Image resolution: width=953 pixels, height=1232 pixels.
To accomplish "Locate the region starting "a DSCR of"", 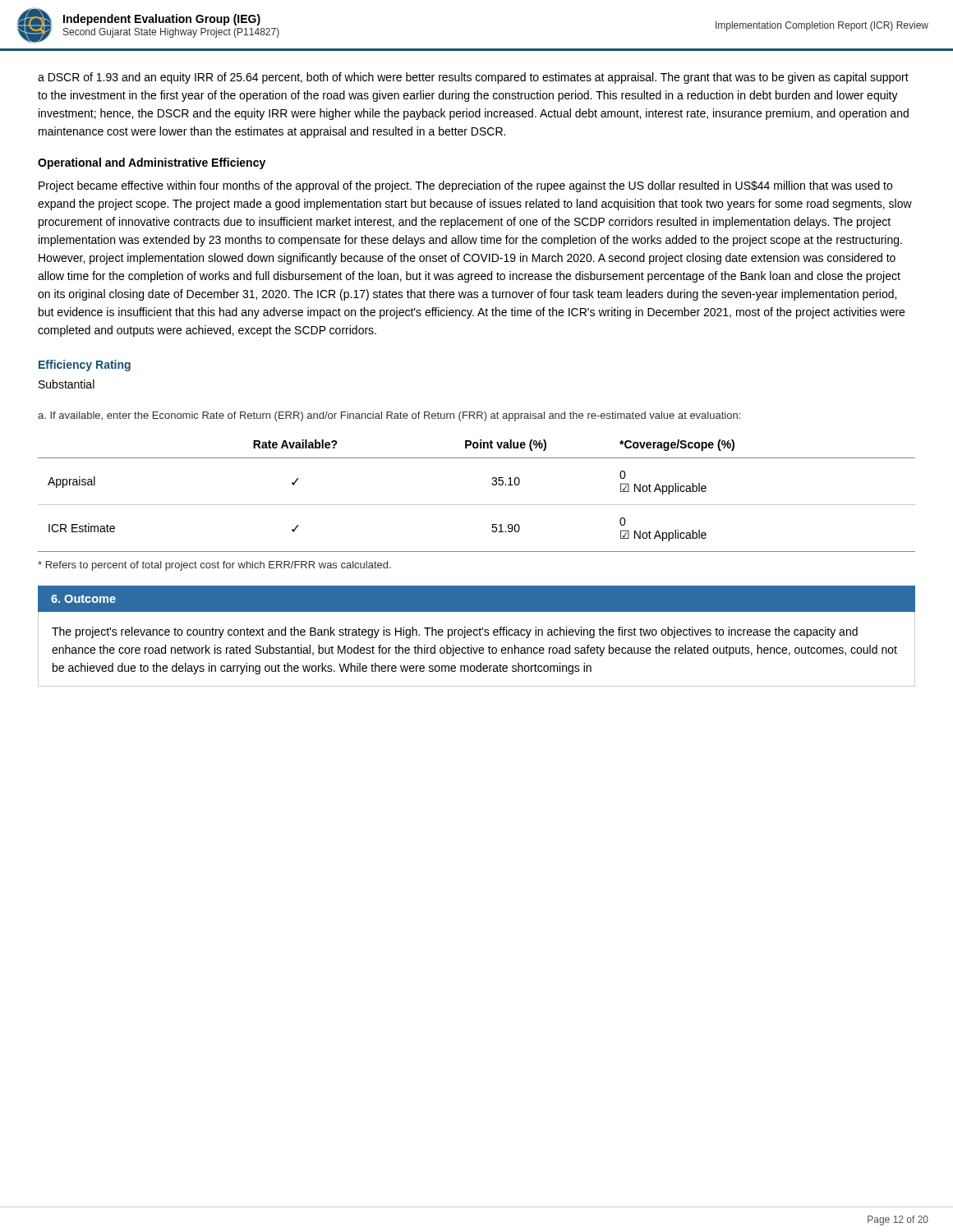I will point(474,104).
